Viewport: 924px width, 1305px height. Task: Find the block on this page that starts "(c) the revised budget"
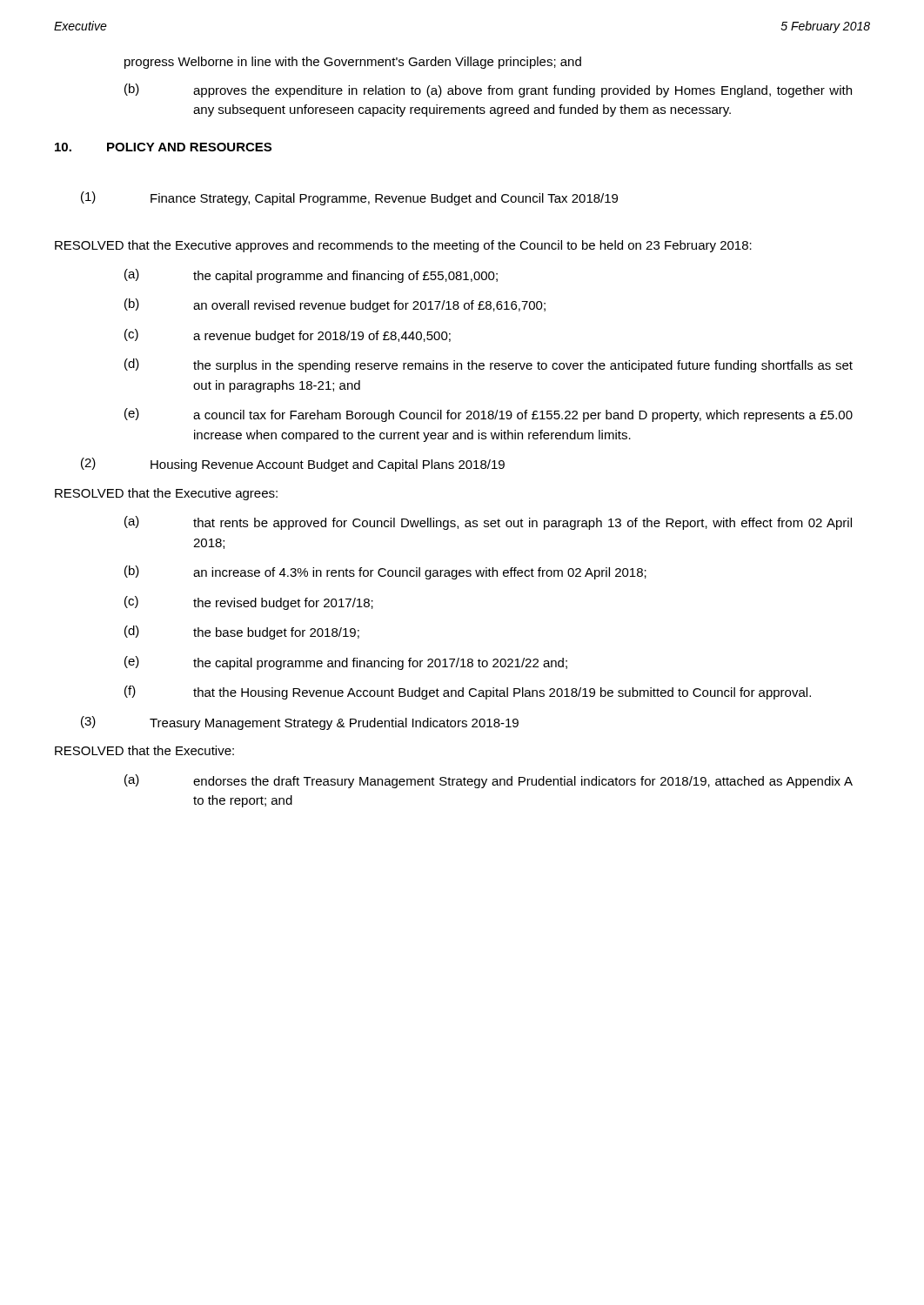pyautogui.click(x=249, y=603)
